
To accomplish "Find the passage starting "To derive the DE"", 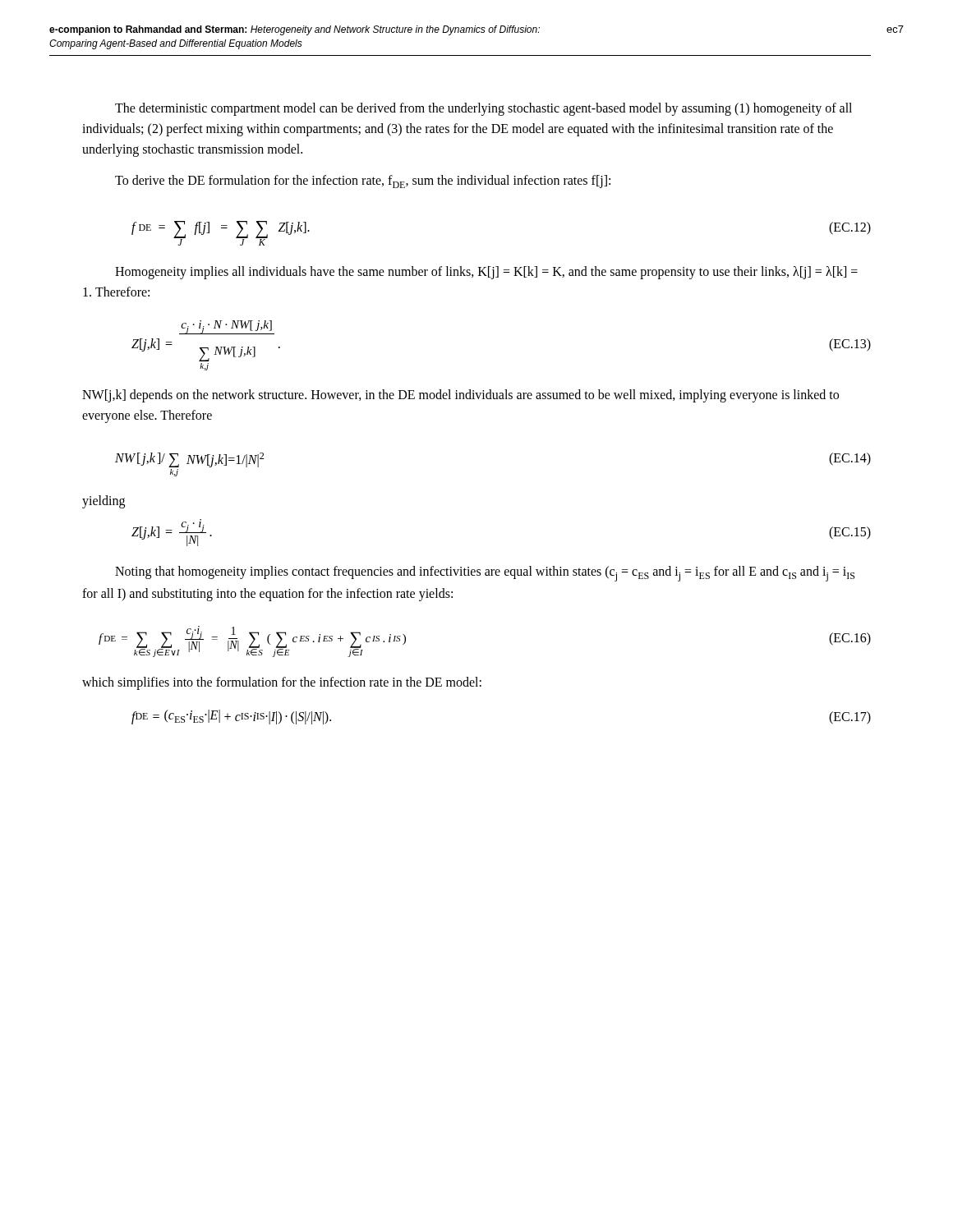I will 363,182.
